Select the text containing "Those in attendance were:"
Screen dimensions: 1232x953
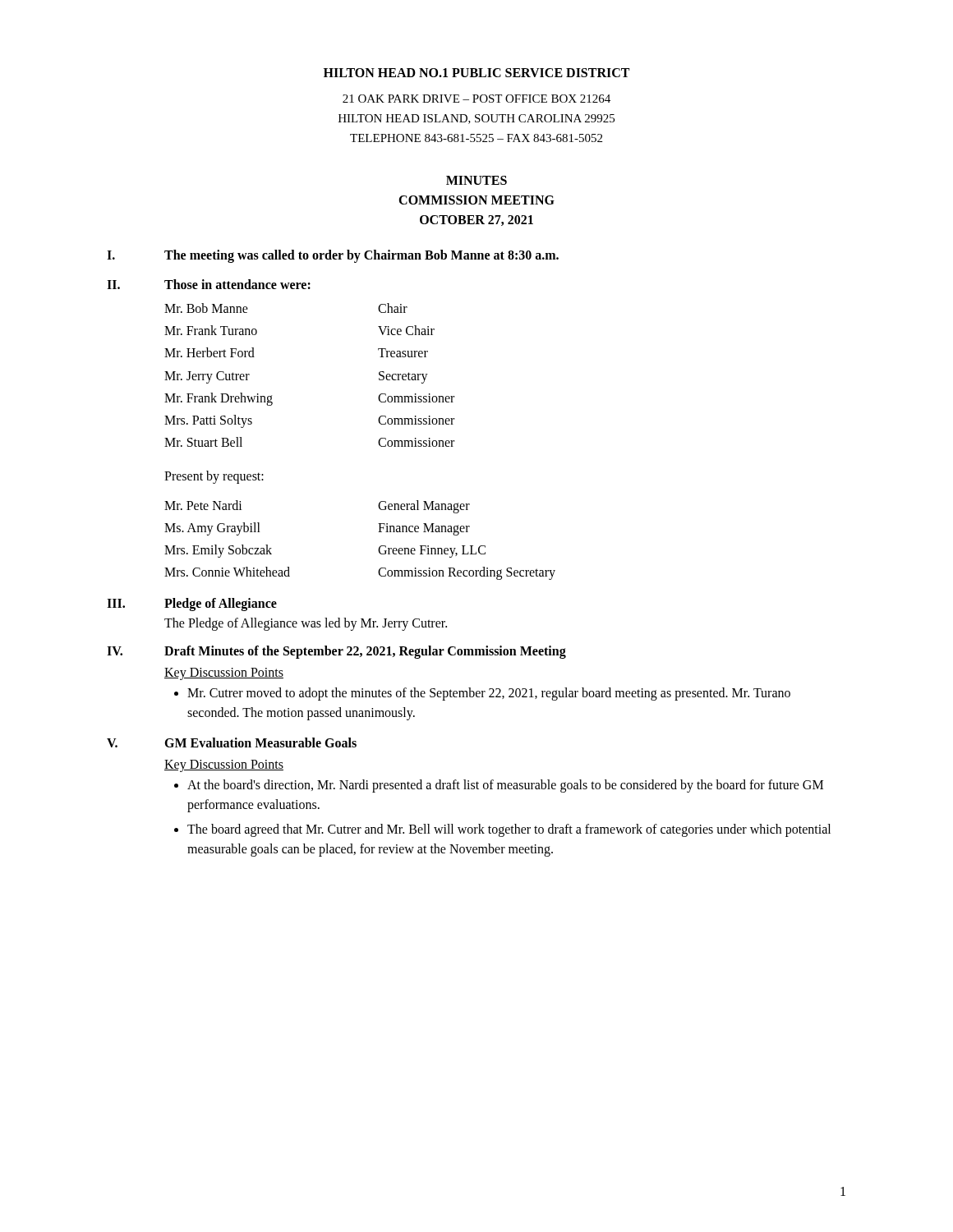238,285
